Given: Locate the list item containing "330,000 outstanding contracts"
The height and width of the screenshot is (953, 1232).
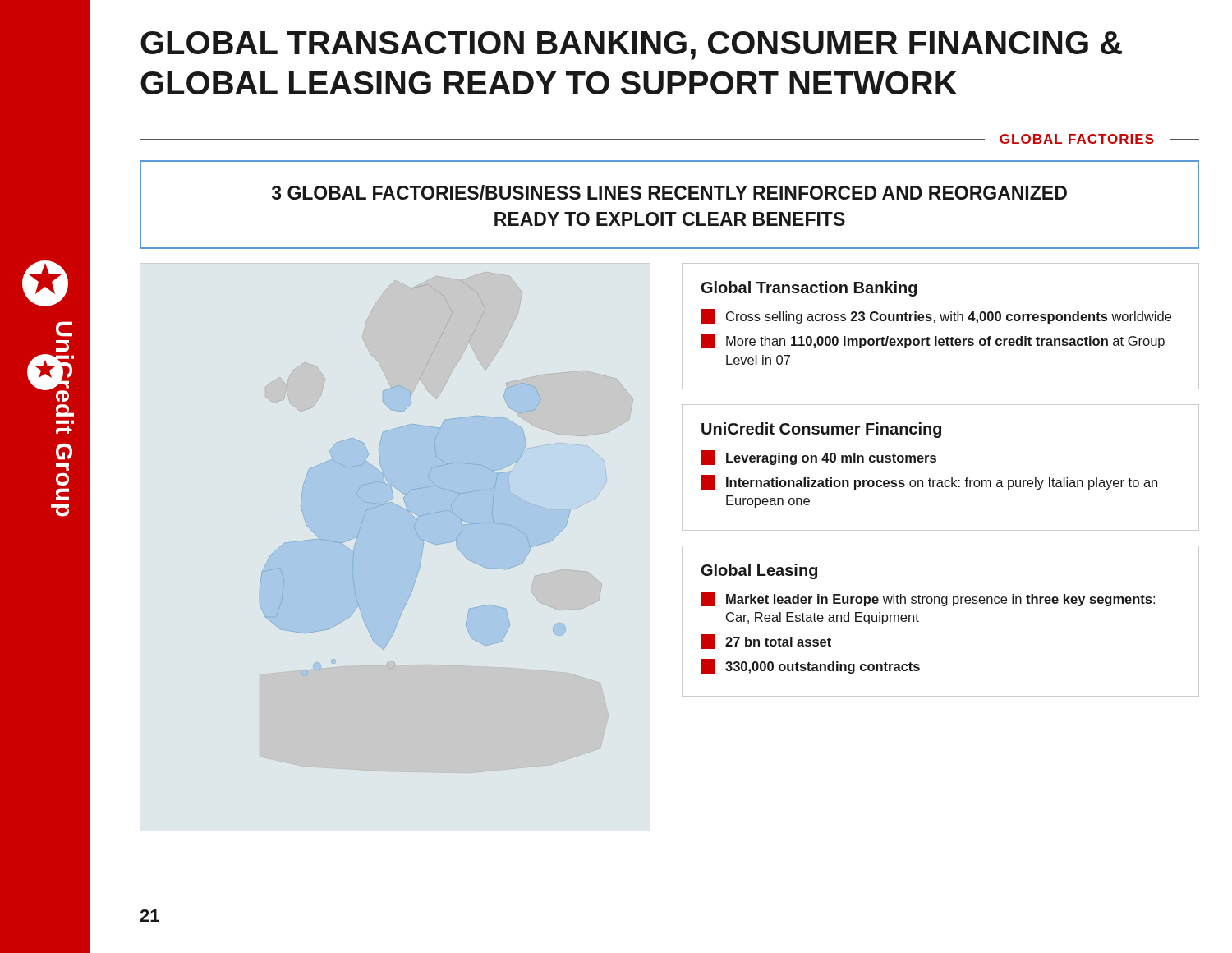Looking at the screenshot, I should (810, 667).
